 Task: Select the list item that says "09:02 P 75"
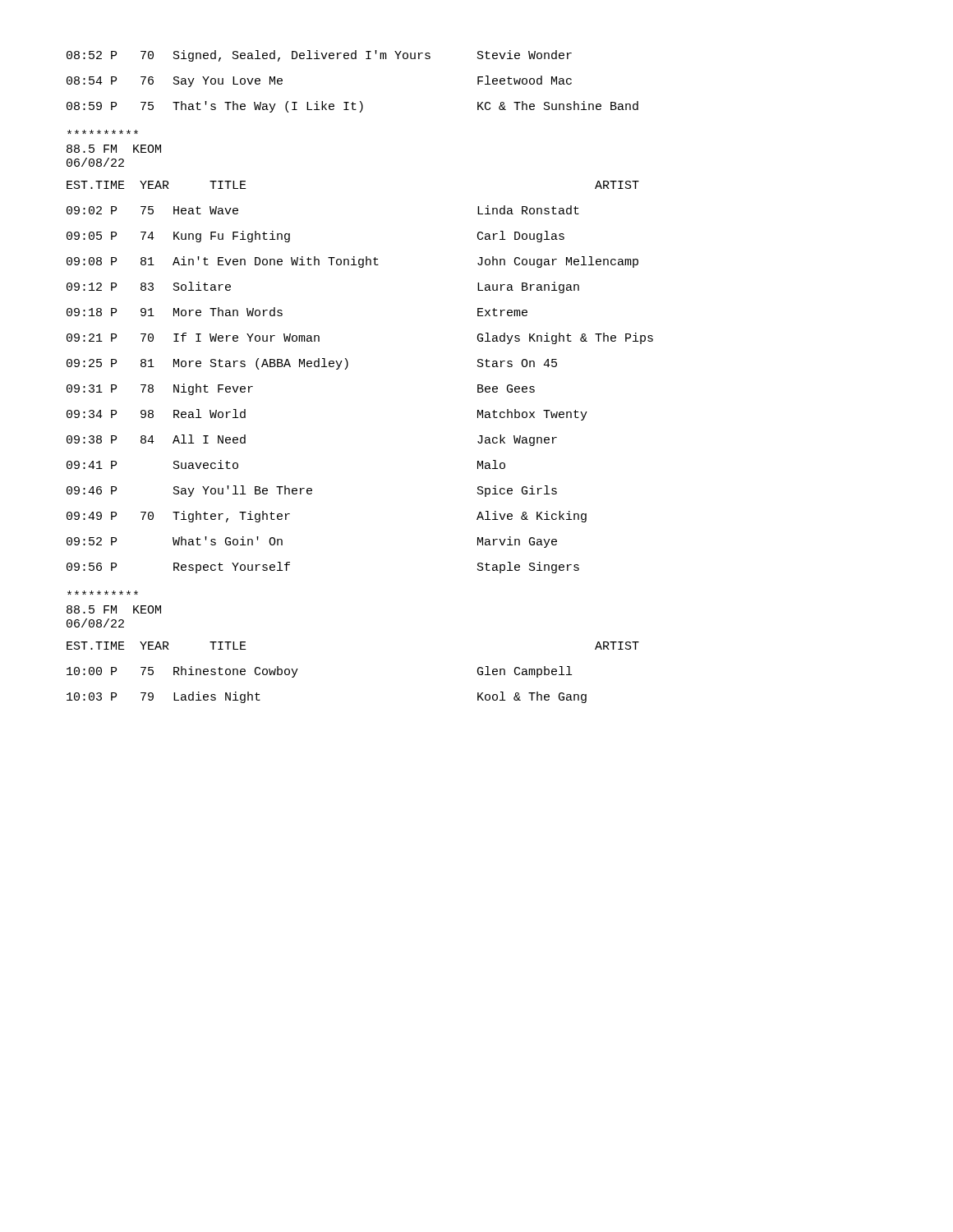coord(92,210)
